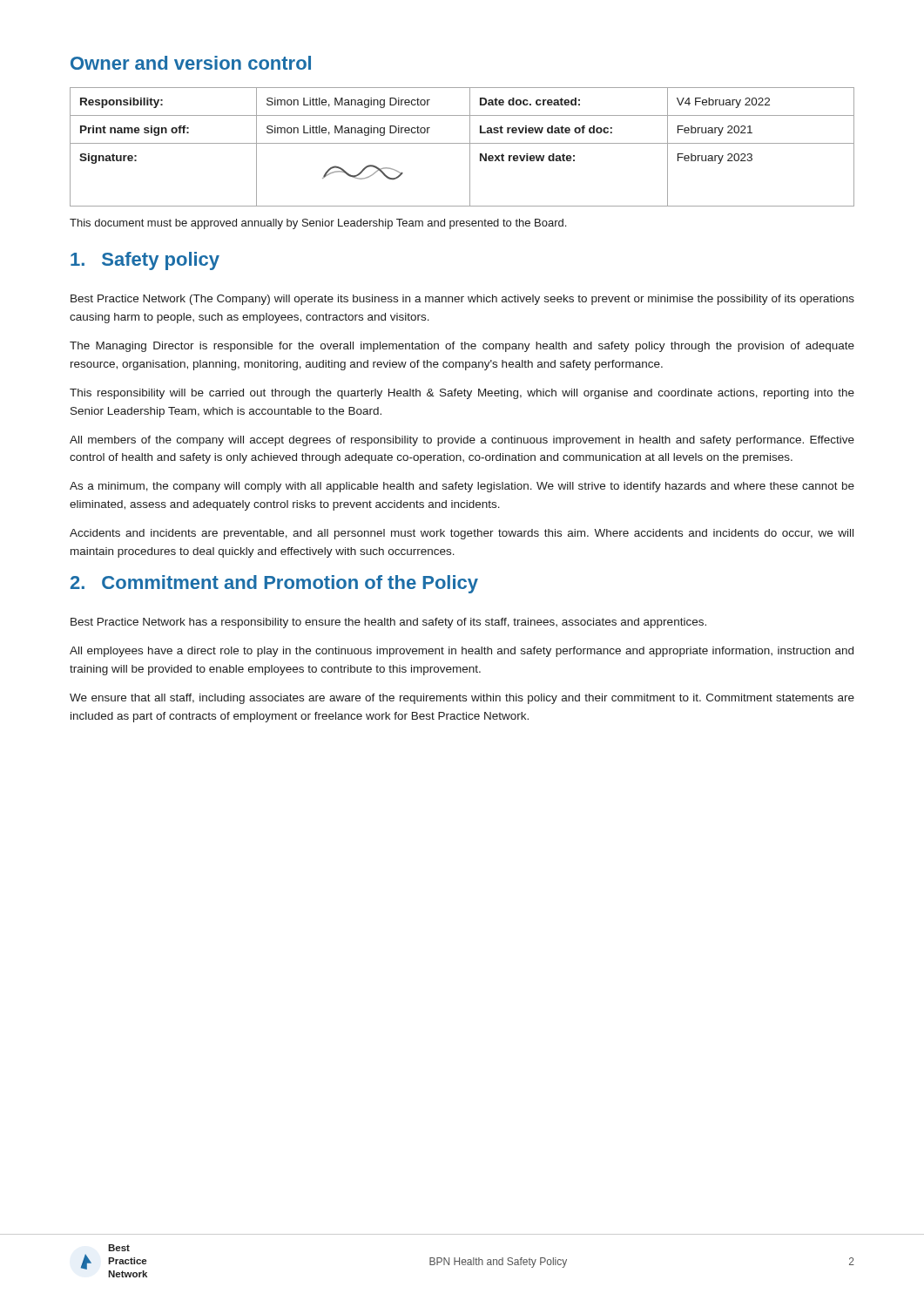Click on the element starting "1. Safety policy"
Viewport: 924px width, 1307px height.
pyautogui.click(x=145, y=261)
